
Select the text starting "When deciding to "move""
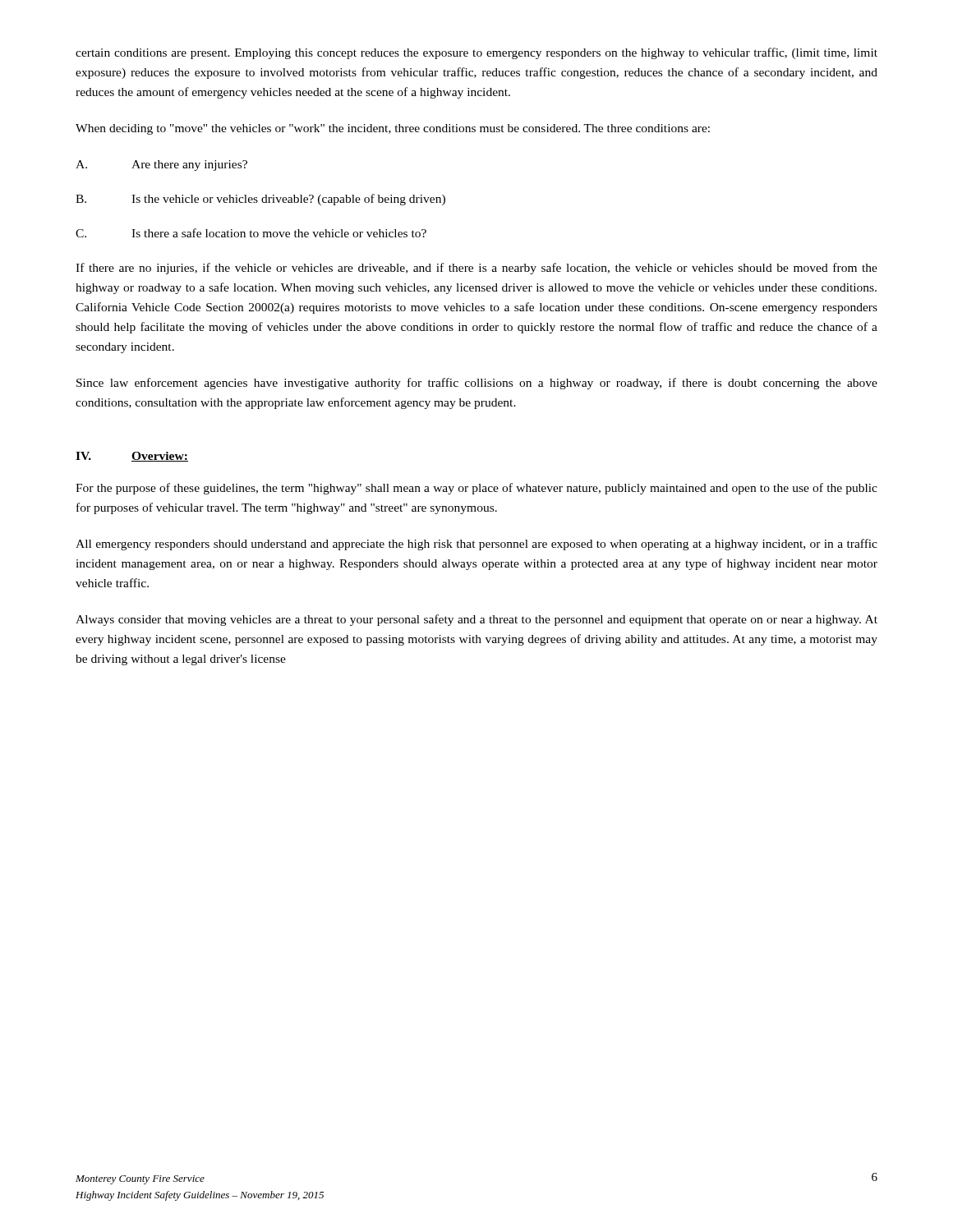[393, 128]
